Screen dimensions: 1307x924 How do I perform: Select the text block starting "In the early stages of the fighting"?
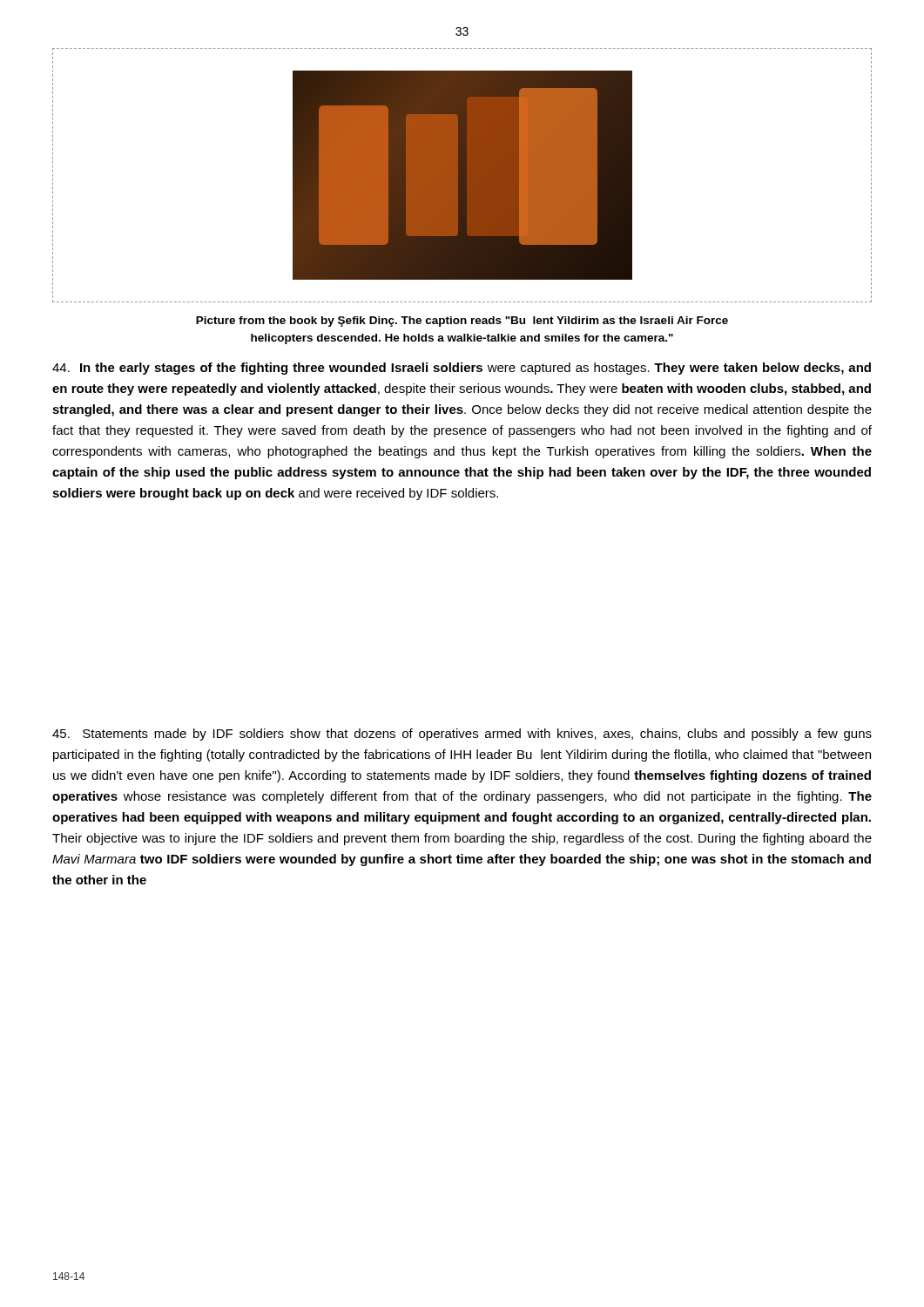click(x=462, y=430)
